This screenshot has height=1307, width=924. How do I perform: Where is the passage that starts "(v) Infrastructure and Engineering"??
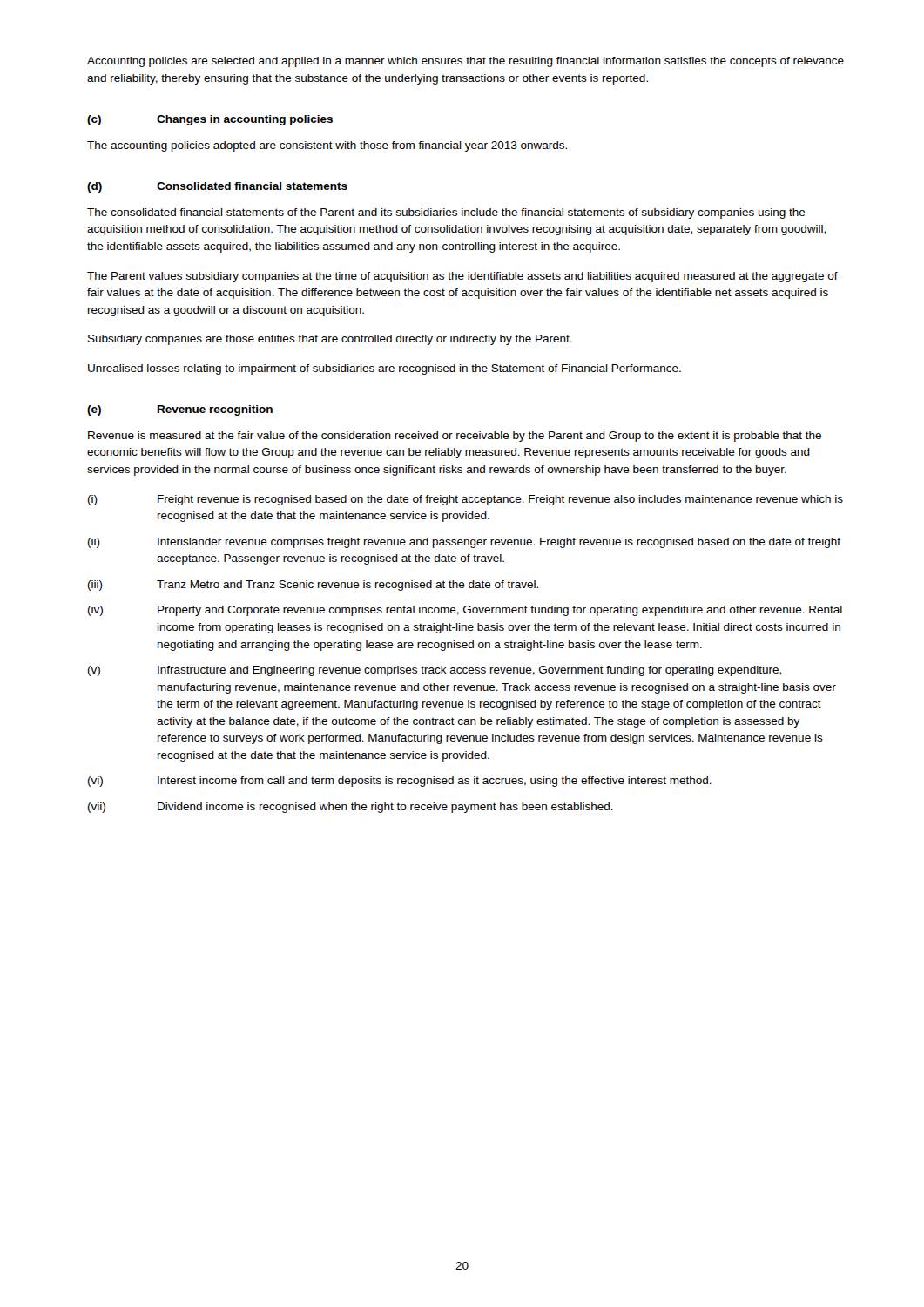pyautogui.click(x=466, y=713)
